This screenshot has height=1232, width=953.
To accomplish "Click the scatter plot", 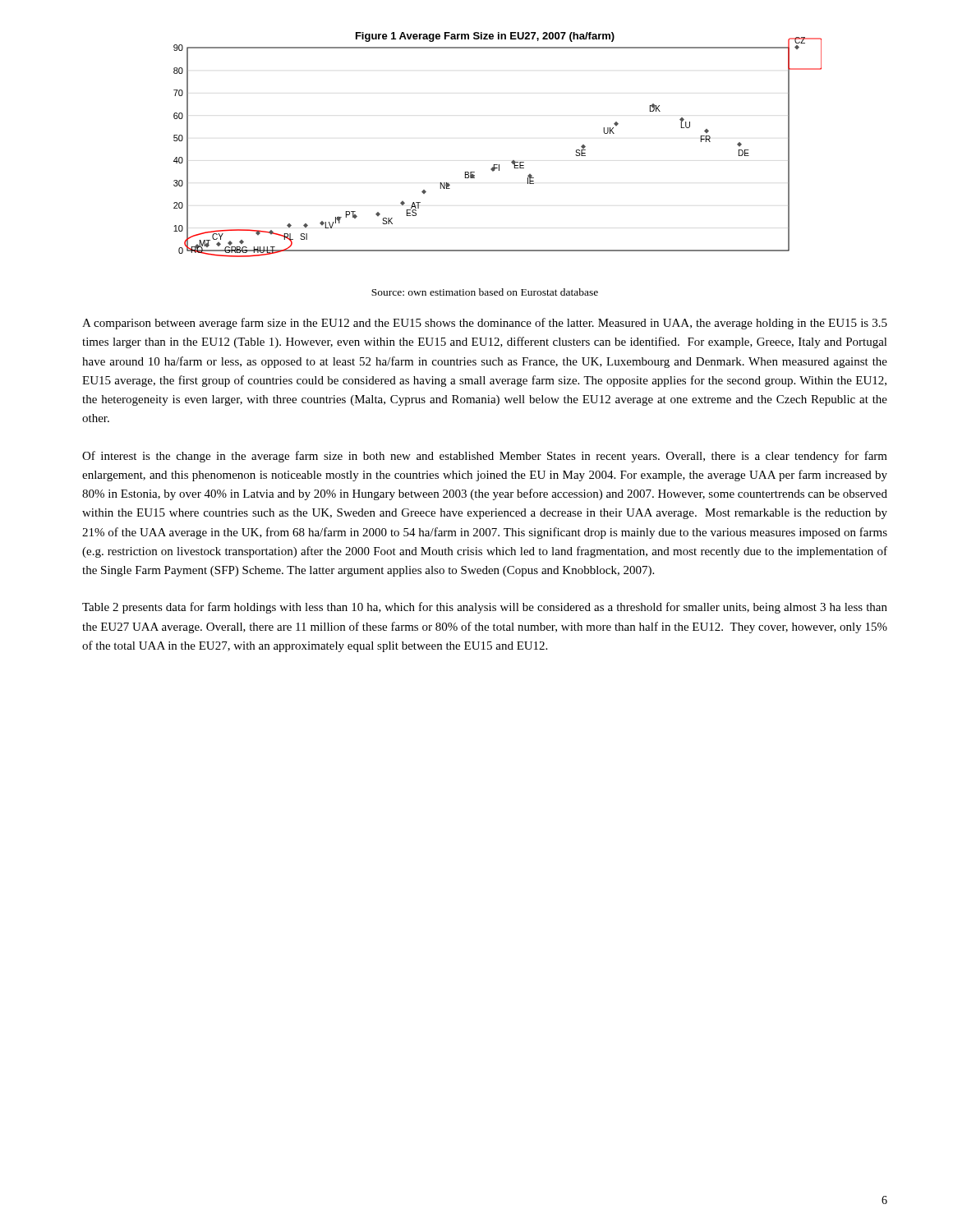I will click(x=485, y=154).
